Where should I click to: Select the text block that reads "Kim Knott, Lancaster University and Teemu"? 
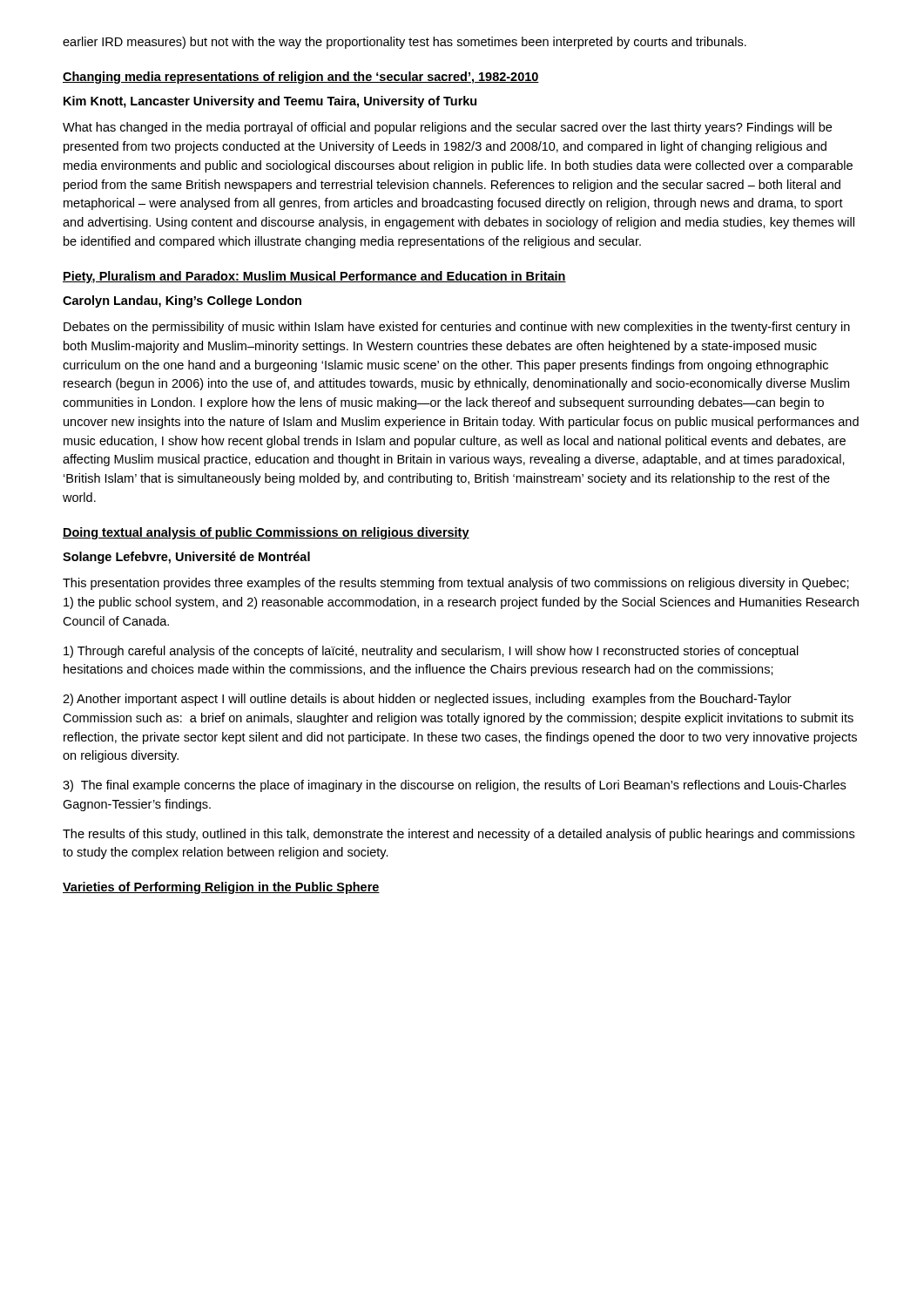(x=270, y=101)
